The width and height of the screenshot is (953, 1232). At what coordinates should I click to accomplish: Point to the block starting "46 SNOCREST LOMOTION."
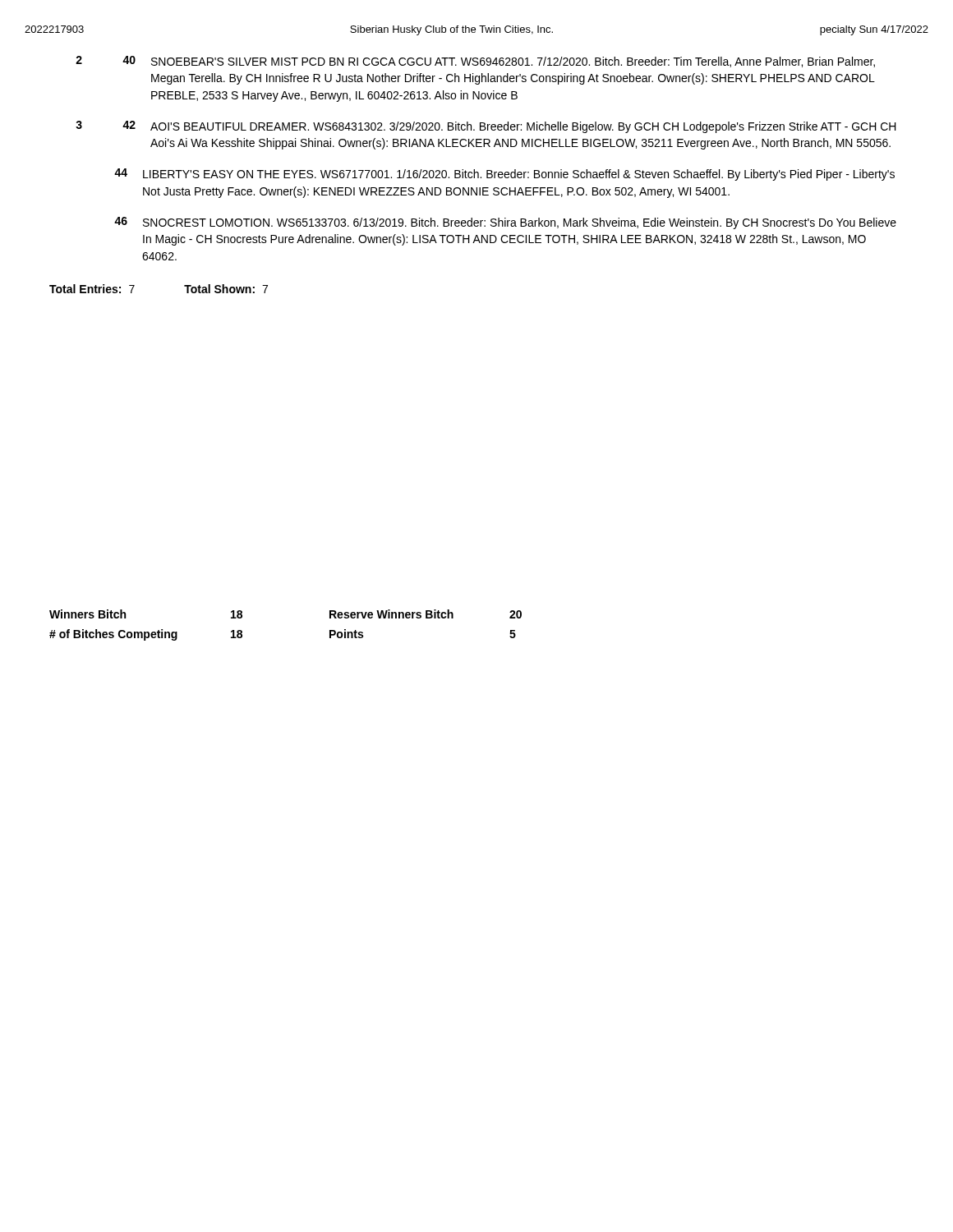493,239
